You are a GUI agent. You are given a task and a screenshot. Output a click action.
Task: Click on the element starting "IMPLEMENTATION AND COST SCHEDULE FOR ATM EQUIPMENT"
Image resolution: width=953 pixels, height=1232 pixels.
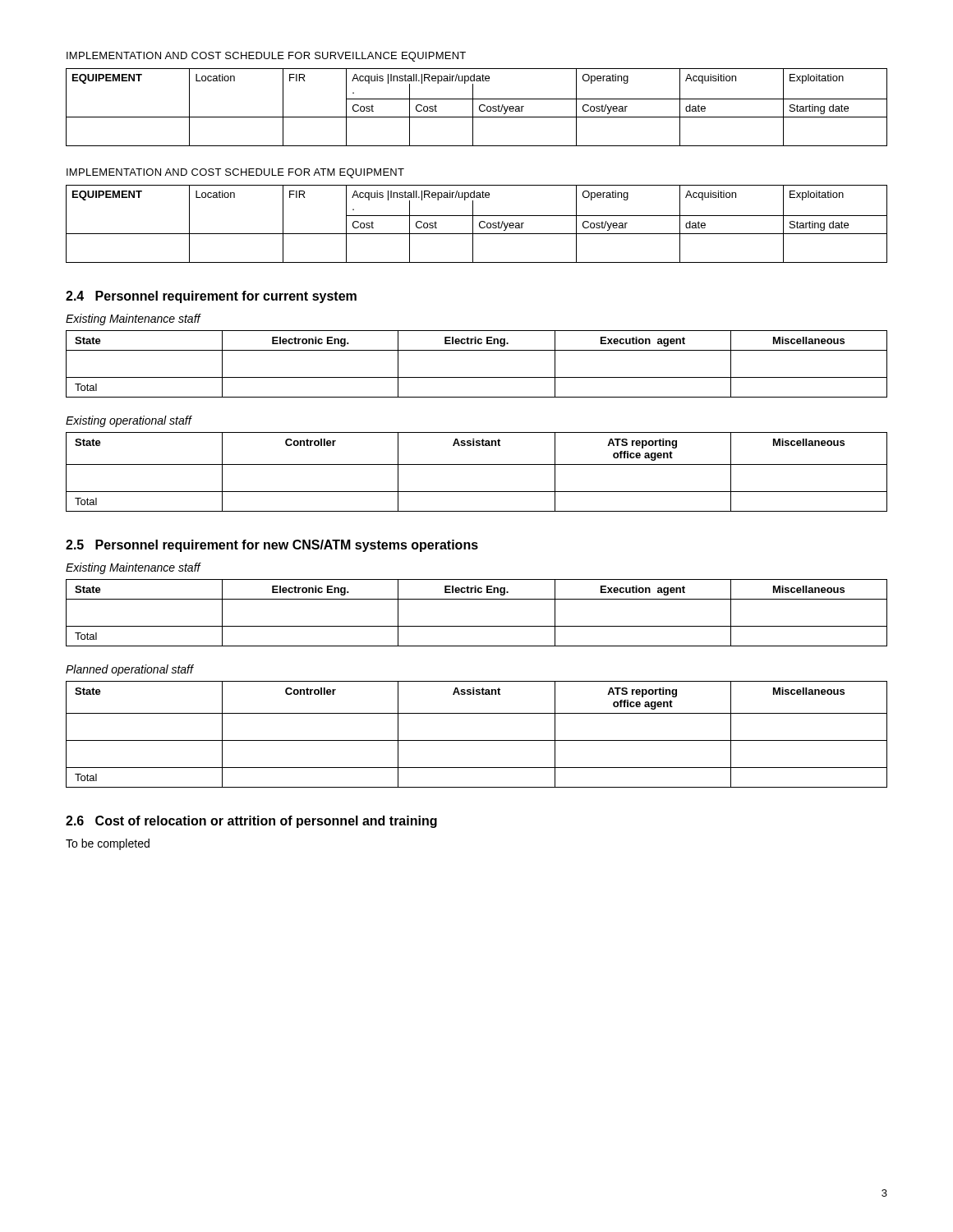click(235, 172)
